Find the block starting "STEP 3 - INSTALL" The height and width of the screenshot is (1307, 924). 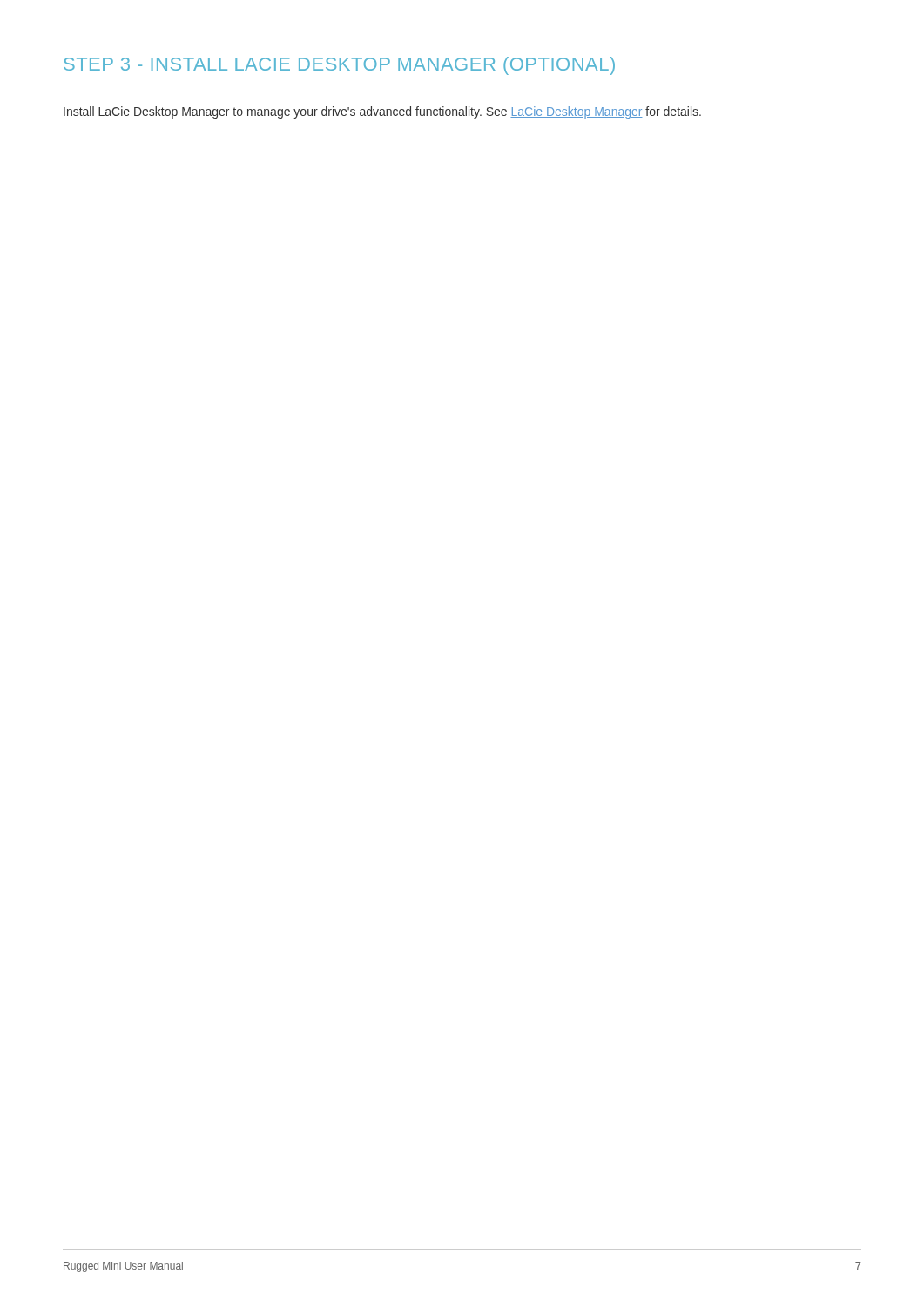340,64
